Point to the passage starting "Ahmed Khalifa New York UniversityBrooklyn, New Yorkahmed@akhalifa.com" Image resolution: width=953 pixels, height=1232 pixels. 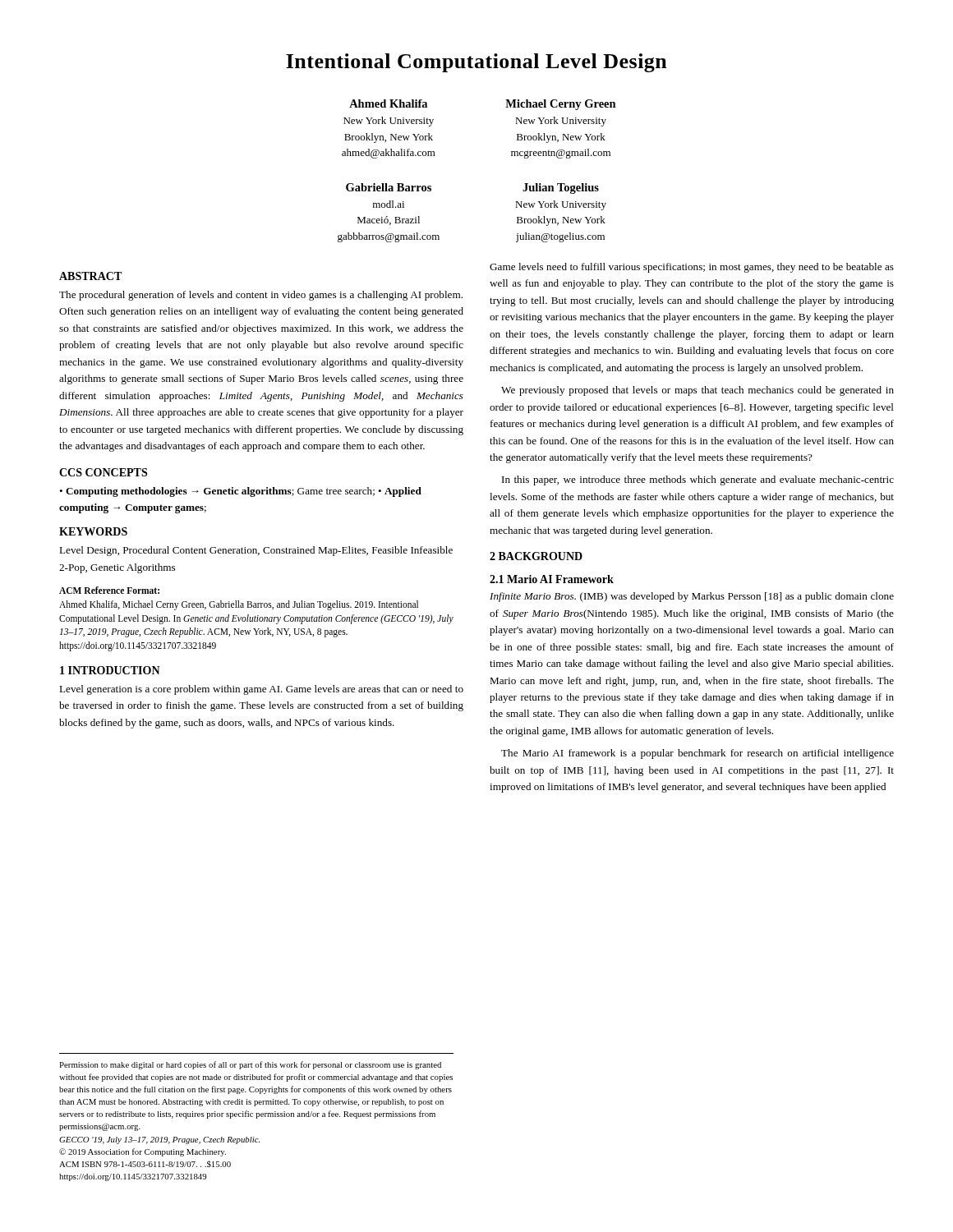click(x=388, y=128)
